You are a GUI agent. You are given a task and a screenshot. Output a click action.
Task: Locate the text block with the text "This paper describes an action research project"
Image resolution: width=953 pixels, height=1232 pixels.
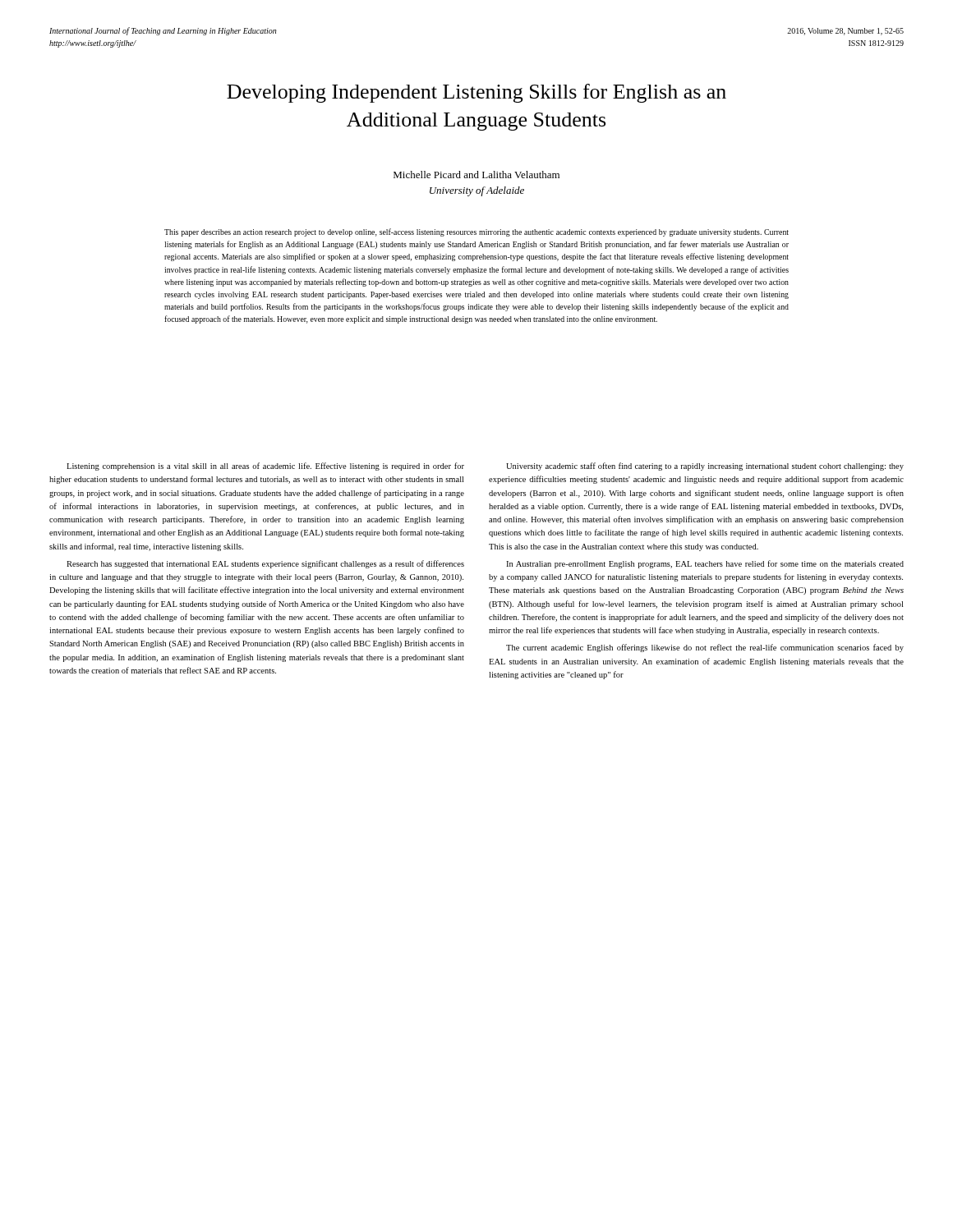[x=476, y=276]
